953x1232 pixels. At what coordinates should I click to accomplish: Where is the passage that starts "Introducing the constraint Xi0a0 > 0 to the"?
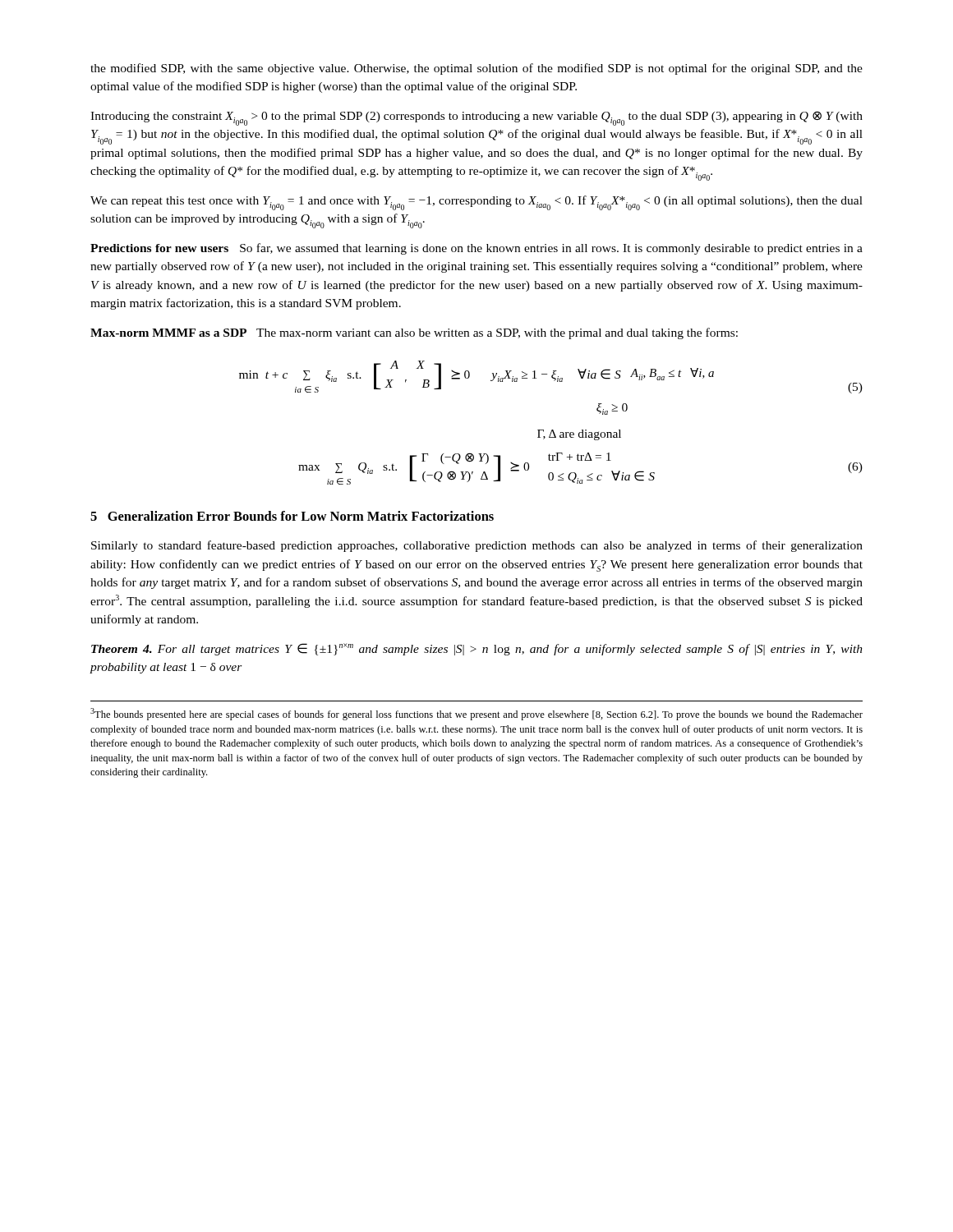click(476, 144)
